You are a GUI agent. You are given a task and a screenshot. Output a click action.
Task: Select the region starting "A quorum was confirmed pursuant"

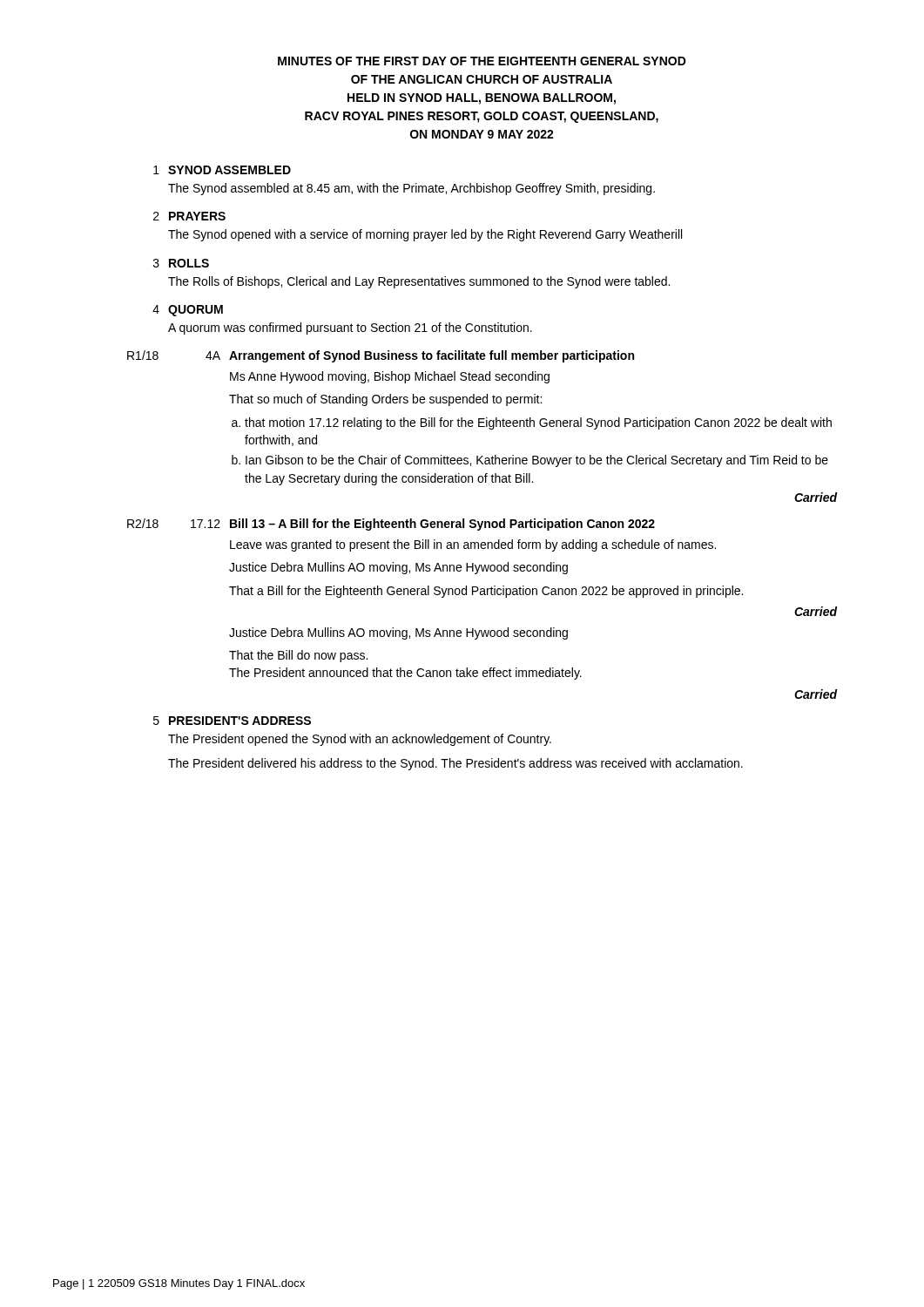point(350,328)
